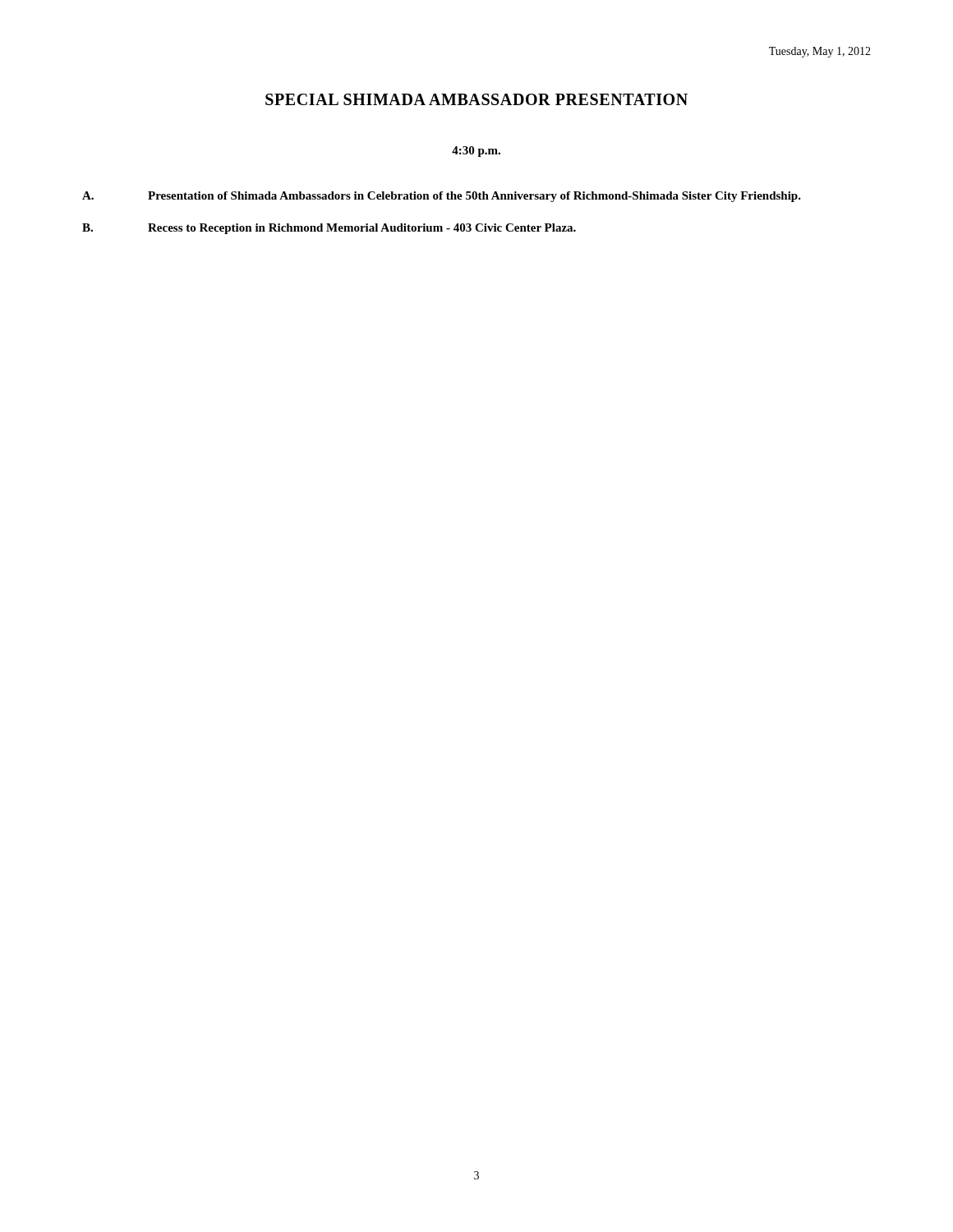Click where it says "SPECIAL SHIMADA AMBASSADOR PRESENTATION"

476,100
